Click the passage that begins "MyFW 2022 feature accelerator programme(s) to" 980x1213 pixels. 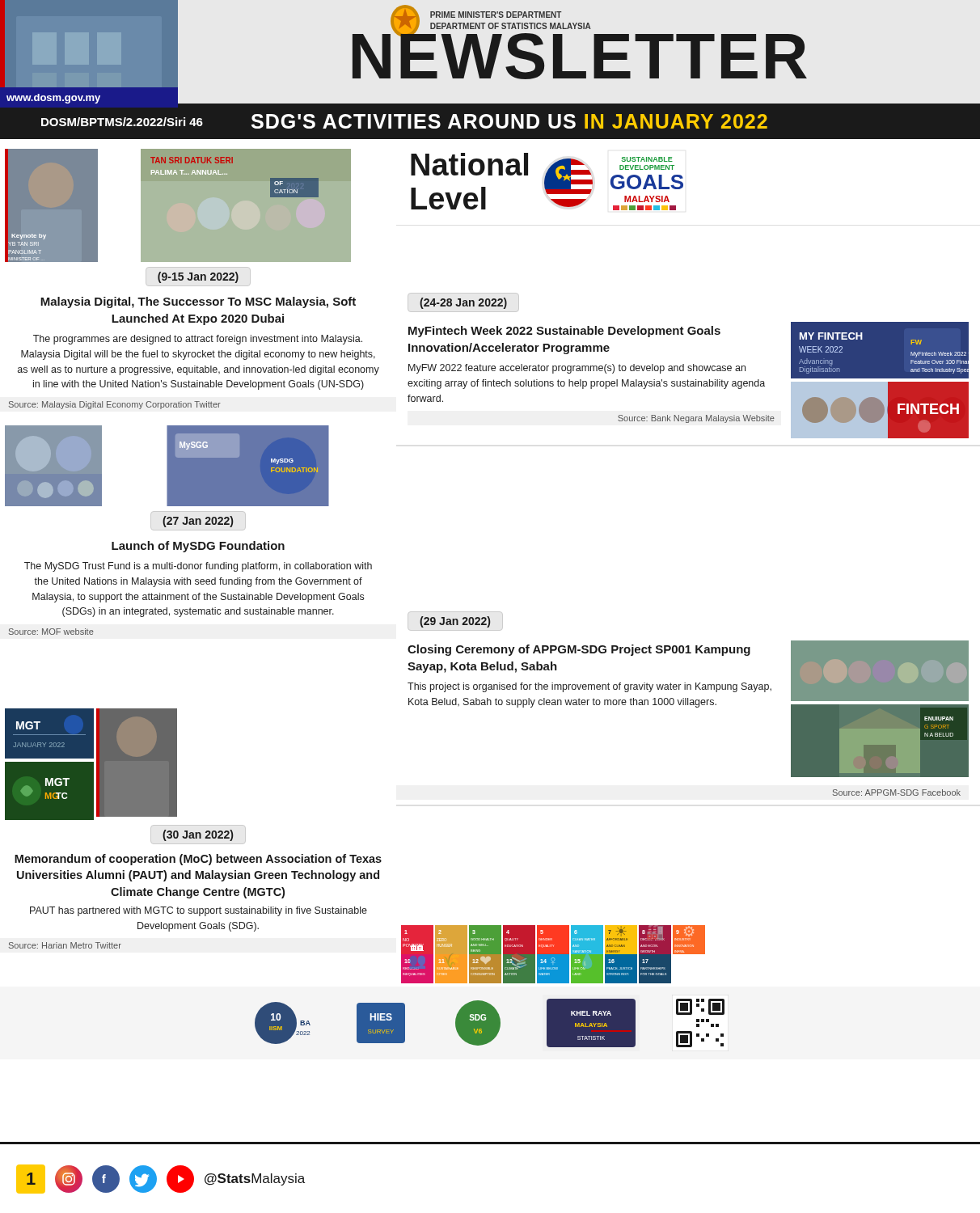[x=586, y=383]
